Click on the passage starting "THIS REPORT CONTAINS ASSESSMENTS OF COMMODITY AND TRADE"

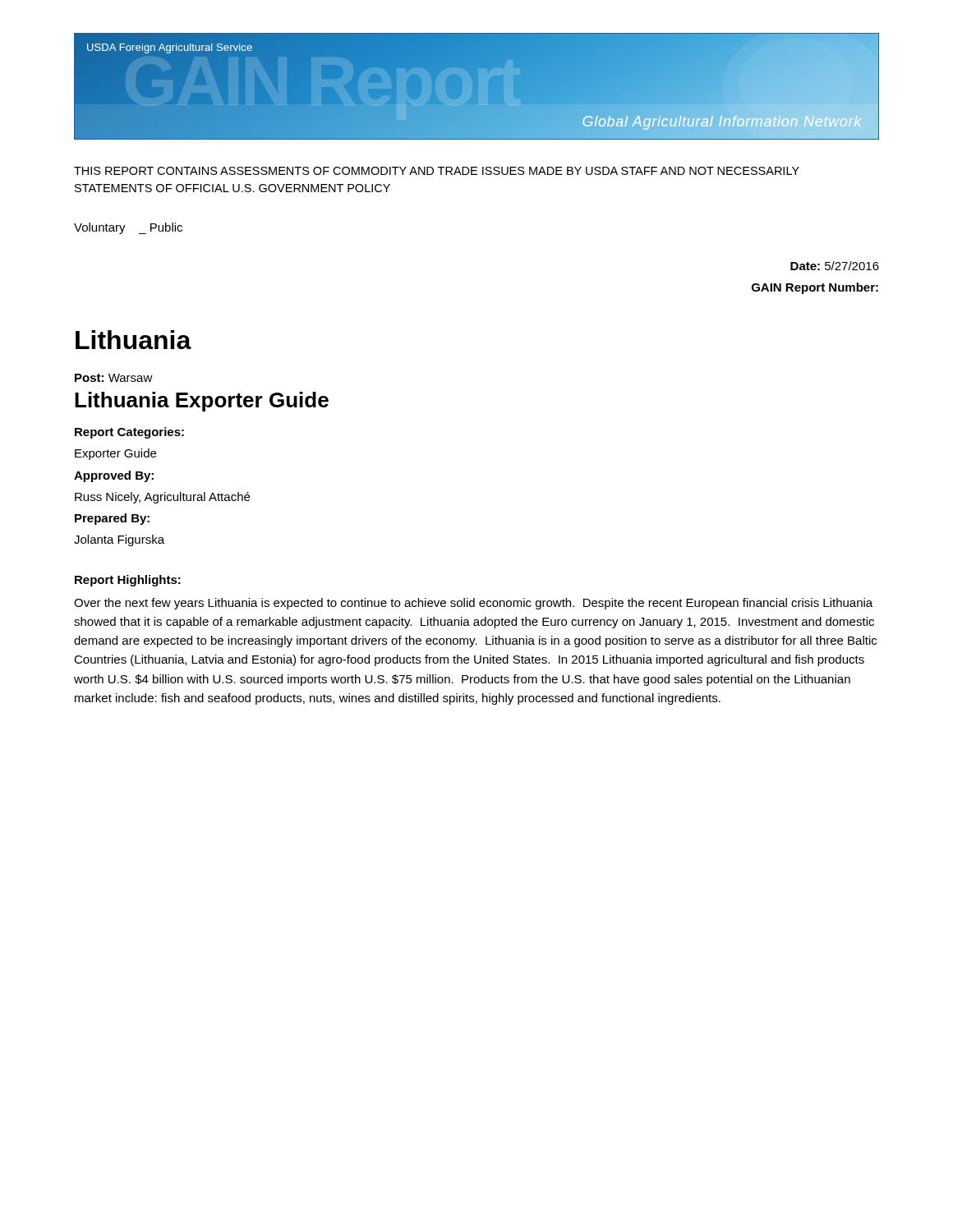point(437,179)
